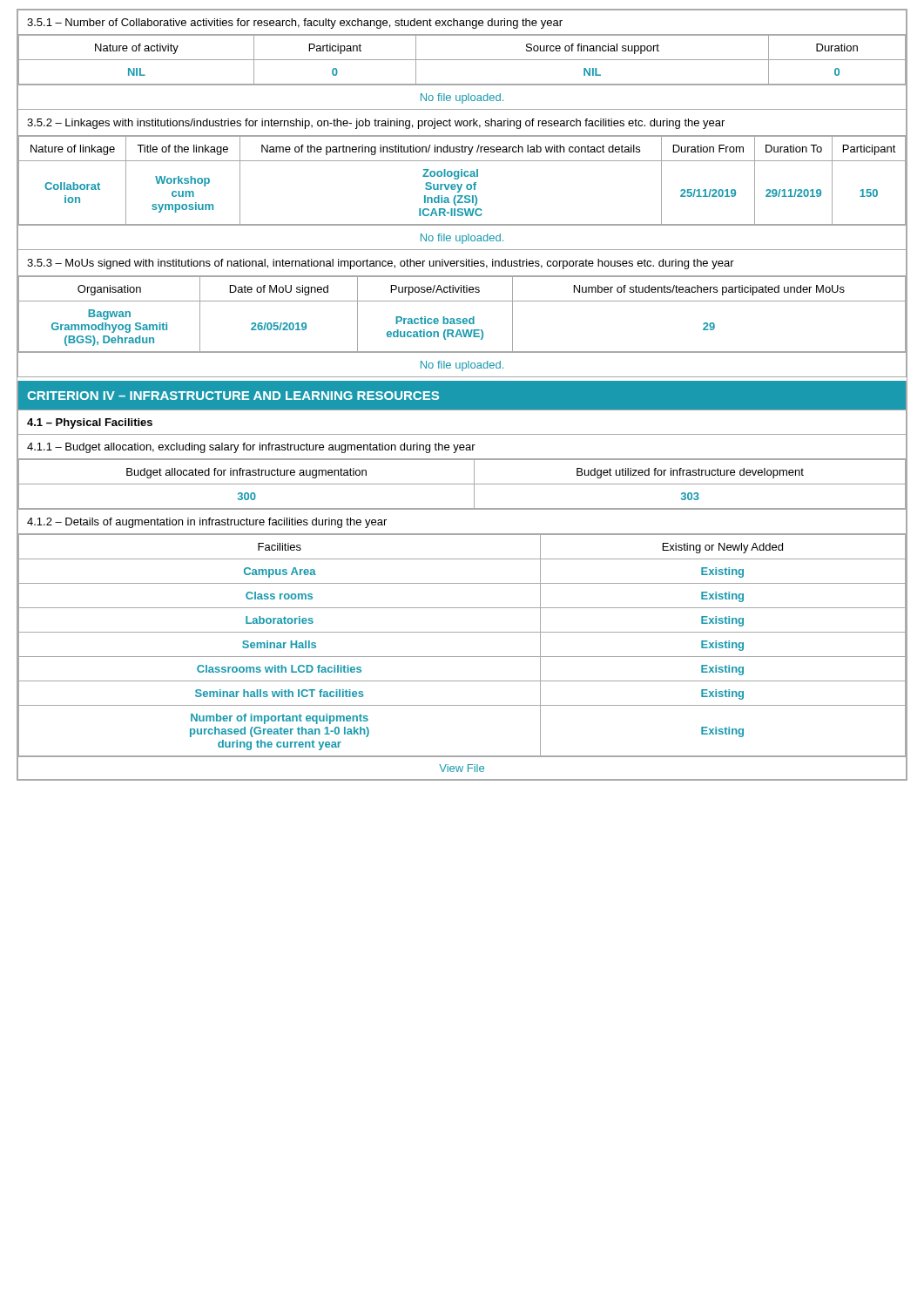Click on the table containing "Title of the linkage"
Screen dimensions: 1307x924
point(462,193)
